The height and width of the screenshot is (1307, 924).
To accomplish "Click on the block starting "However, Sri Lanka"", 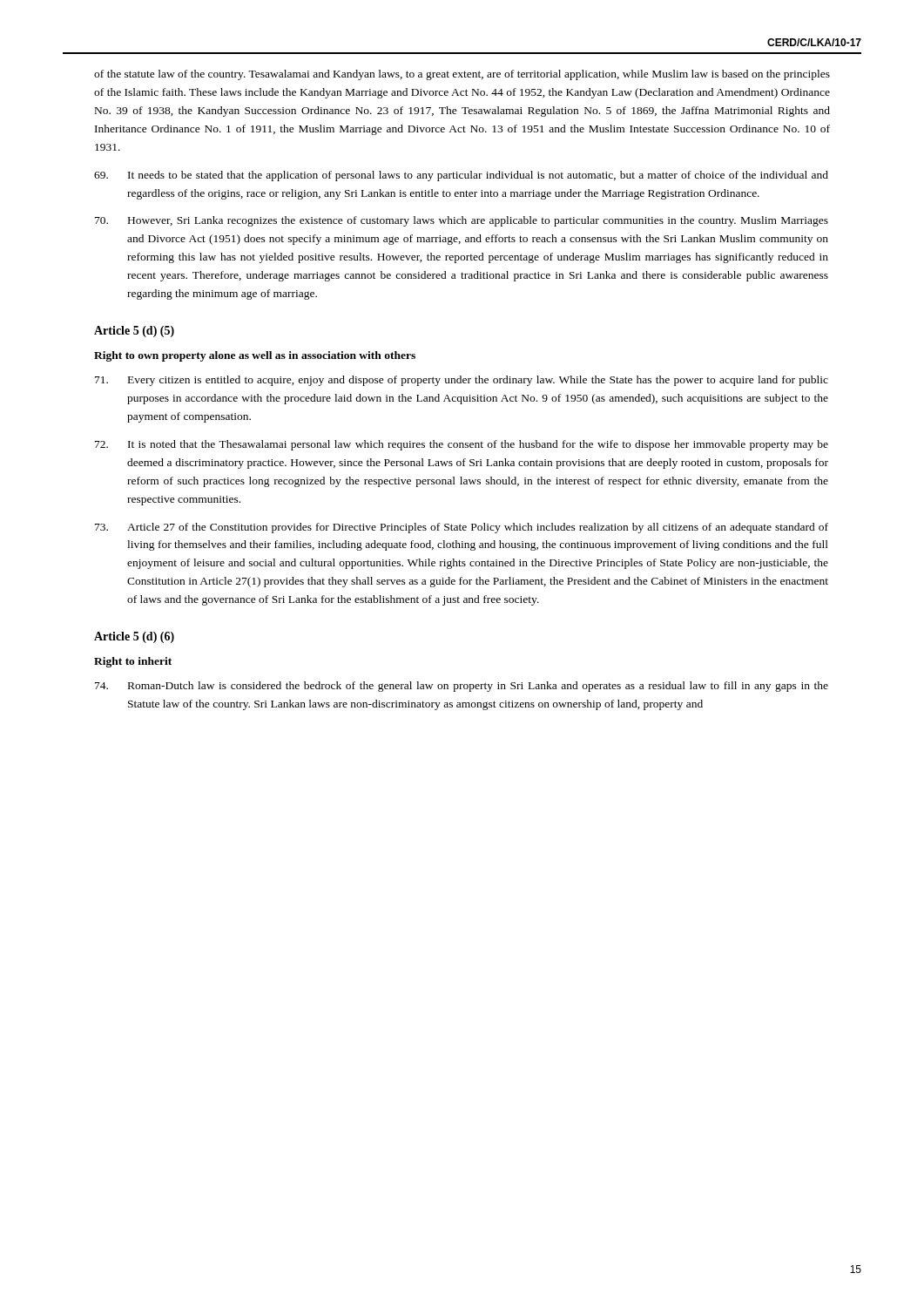I will 461,258.
